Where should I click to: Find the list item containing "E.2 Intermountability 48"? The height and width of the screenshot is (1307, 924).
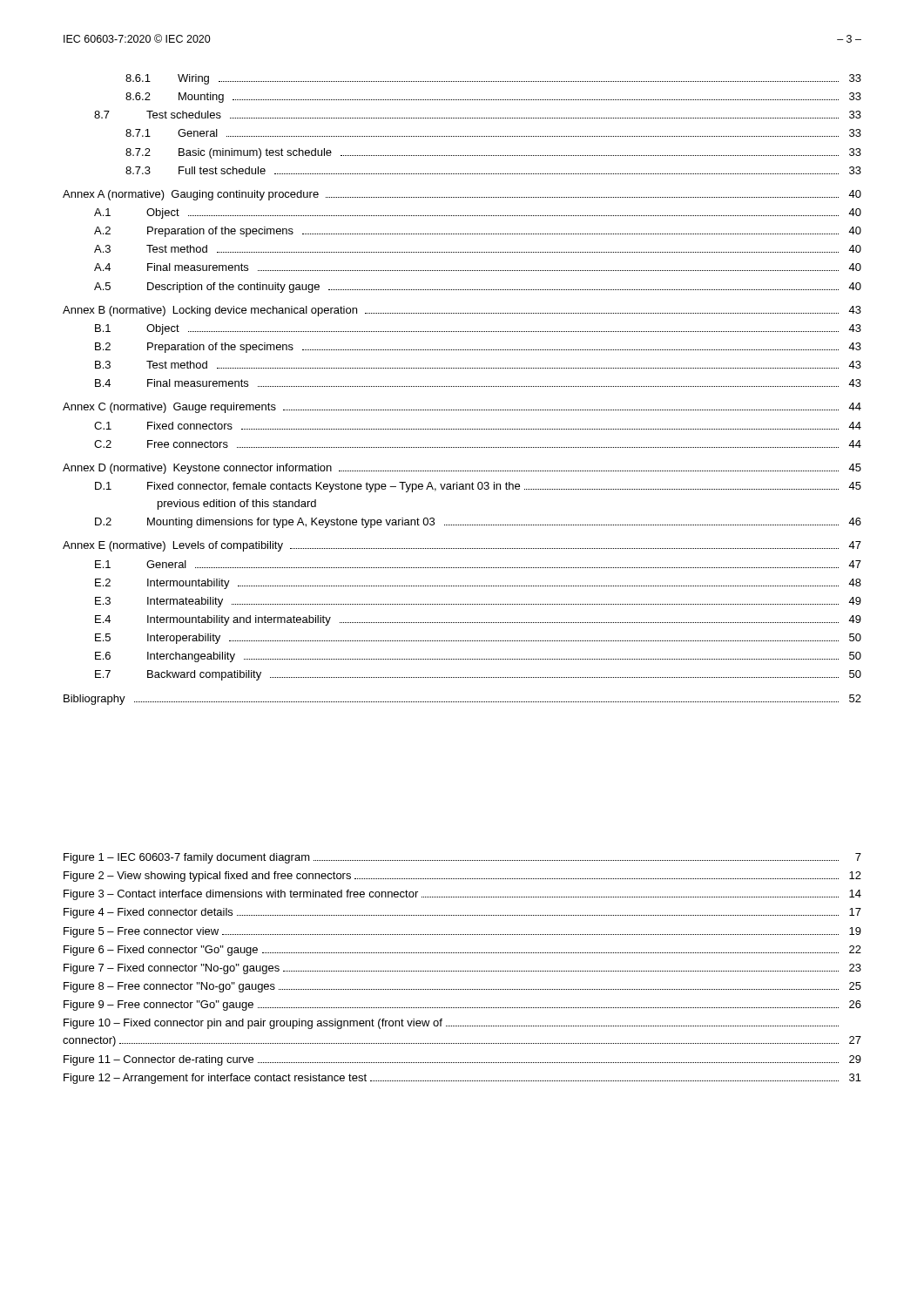(x=478, y=583)
